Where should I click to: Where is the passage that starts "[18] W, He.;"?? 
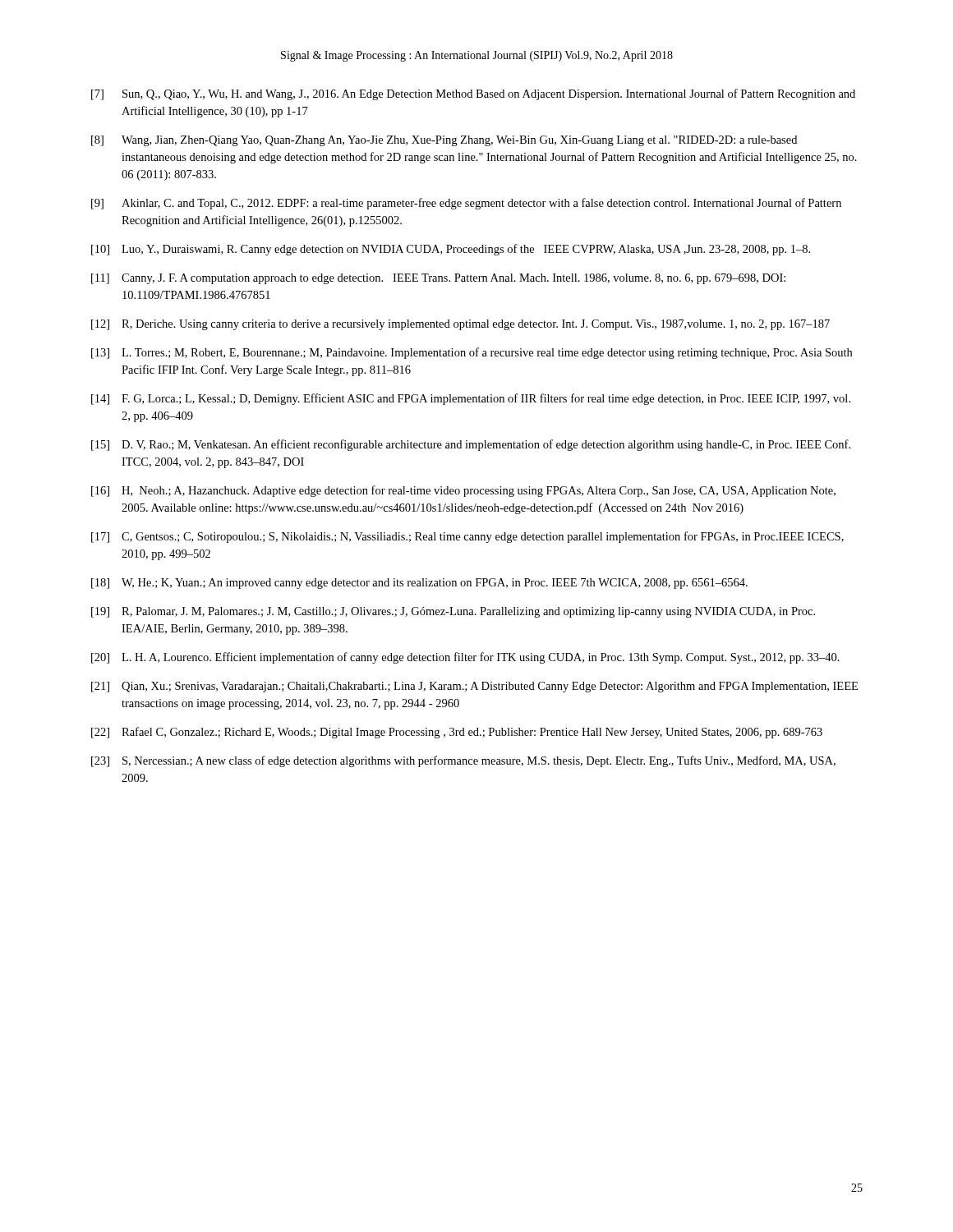(x=476, y=583)
